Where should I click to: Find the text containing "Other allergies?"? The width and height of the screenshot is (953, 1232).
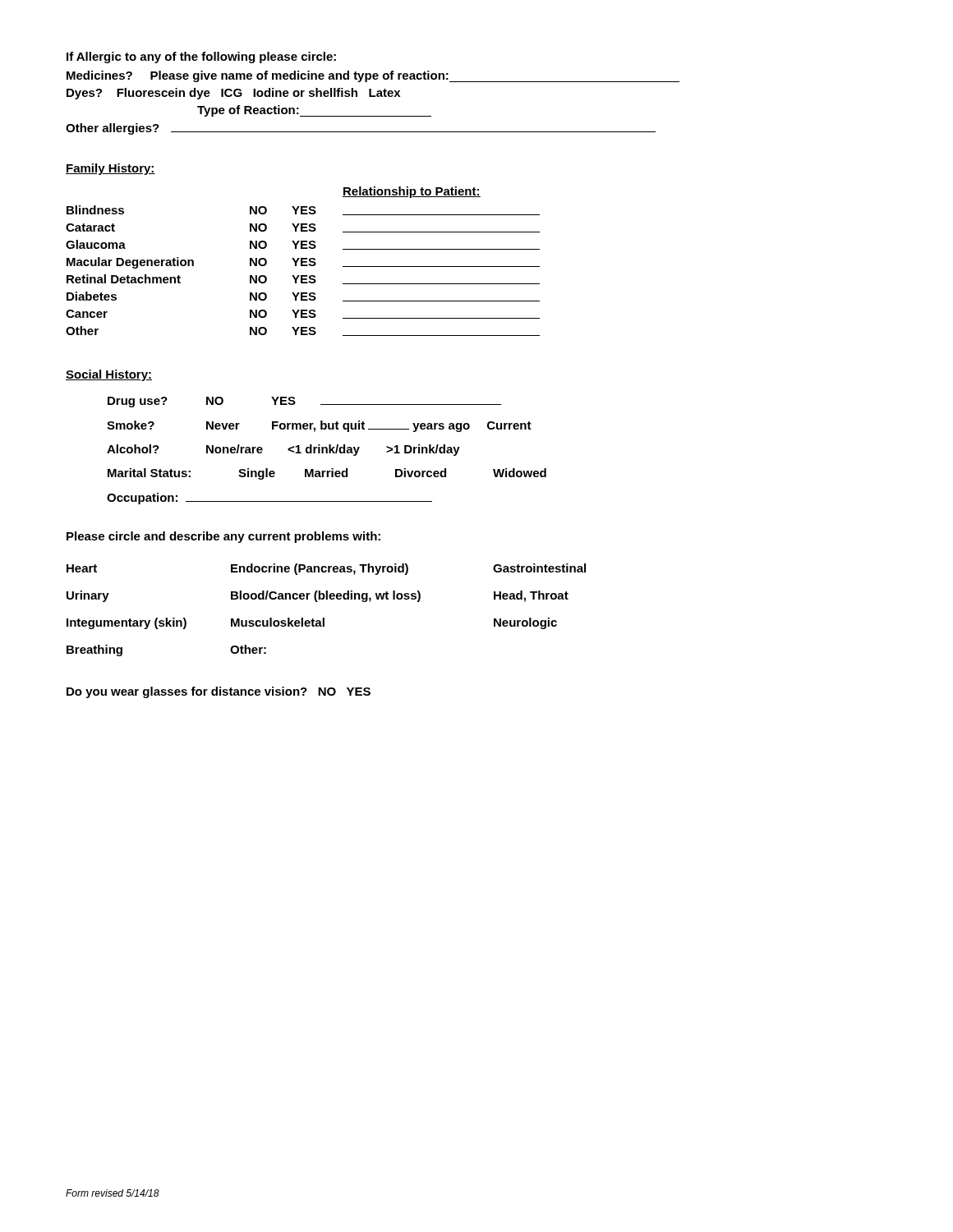(x=361, y=127)
